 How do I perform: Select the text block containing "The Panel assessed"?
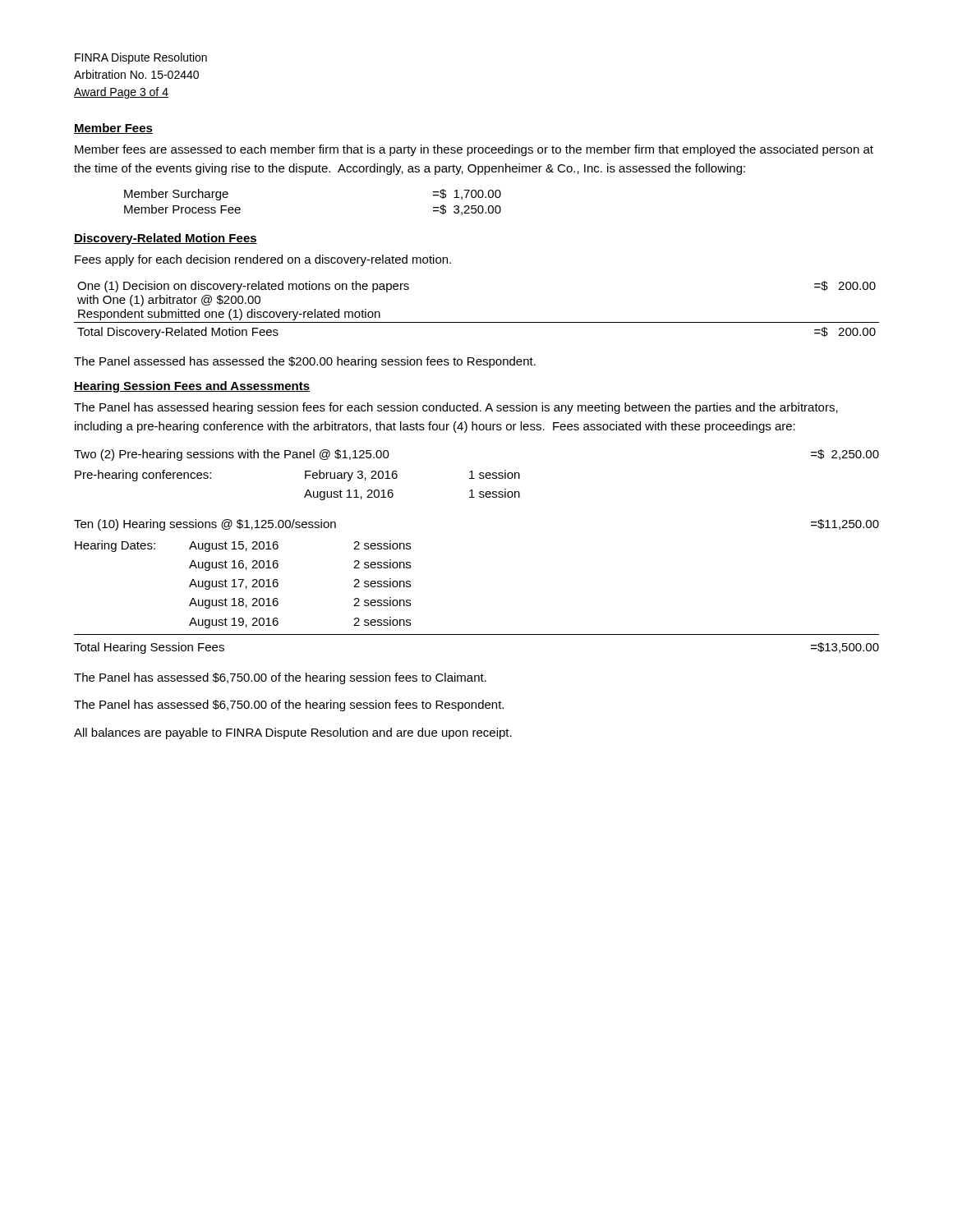[305, 361]
